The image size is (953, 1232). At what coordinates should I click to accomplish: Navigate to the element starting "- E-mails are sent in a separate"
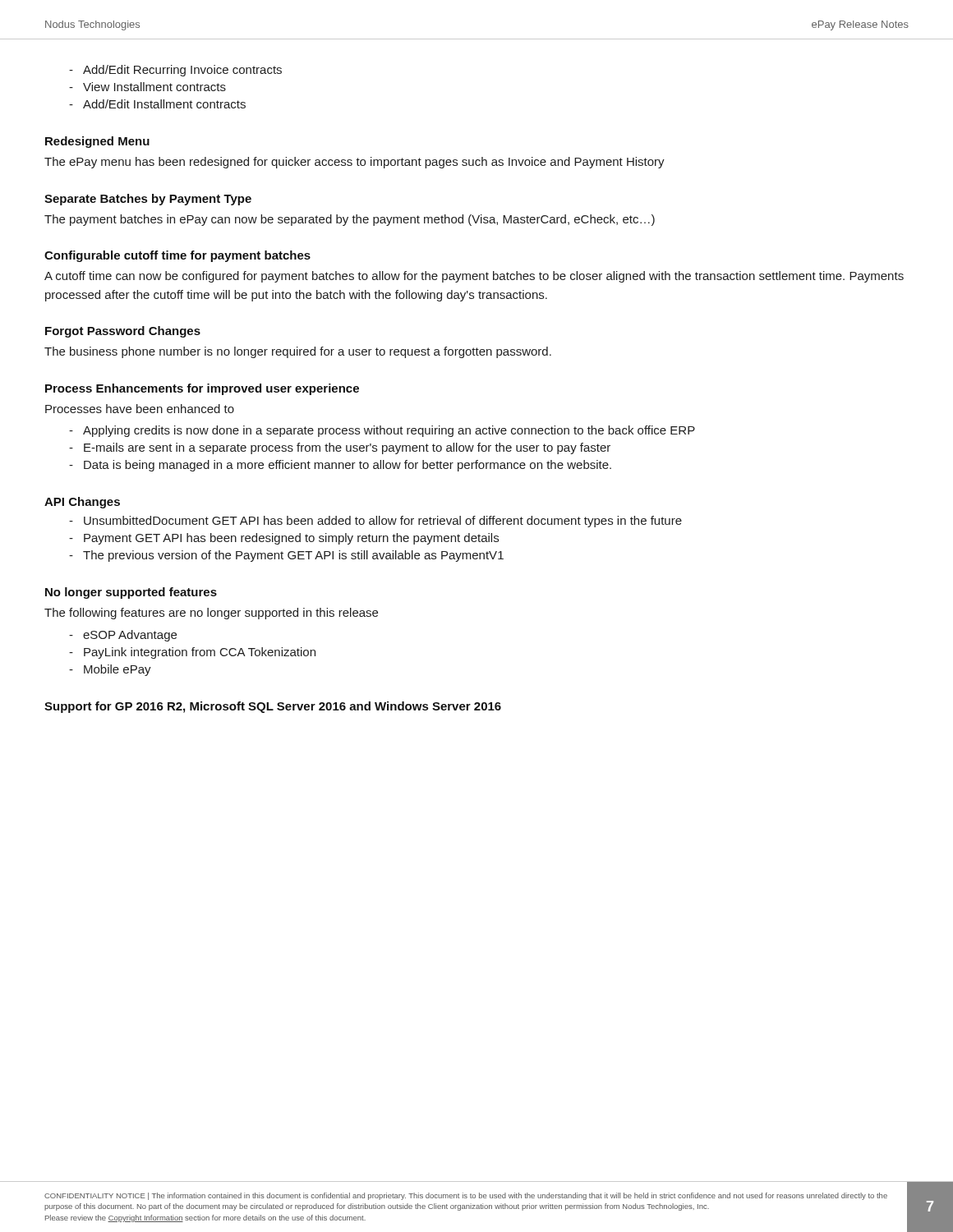coord(340,447)
